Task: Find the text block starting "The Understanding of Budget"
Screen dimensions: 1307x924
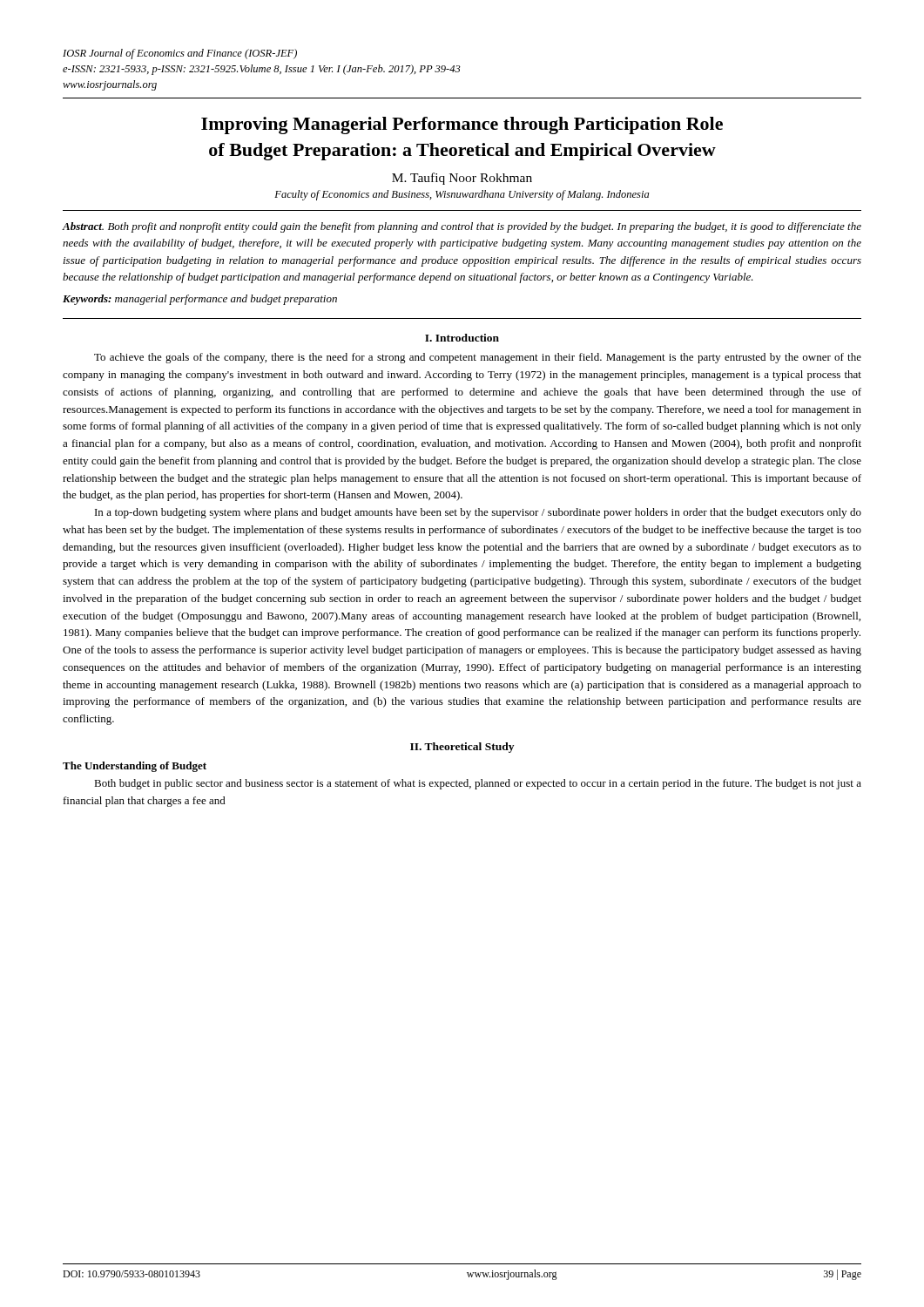Action: (x=135, y=765)
